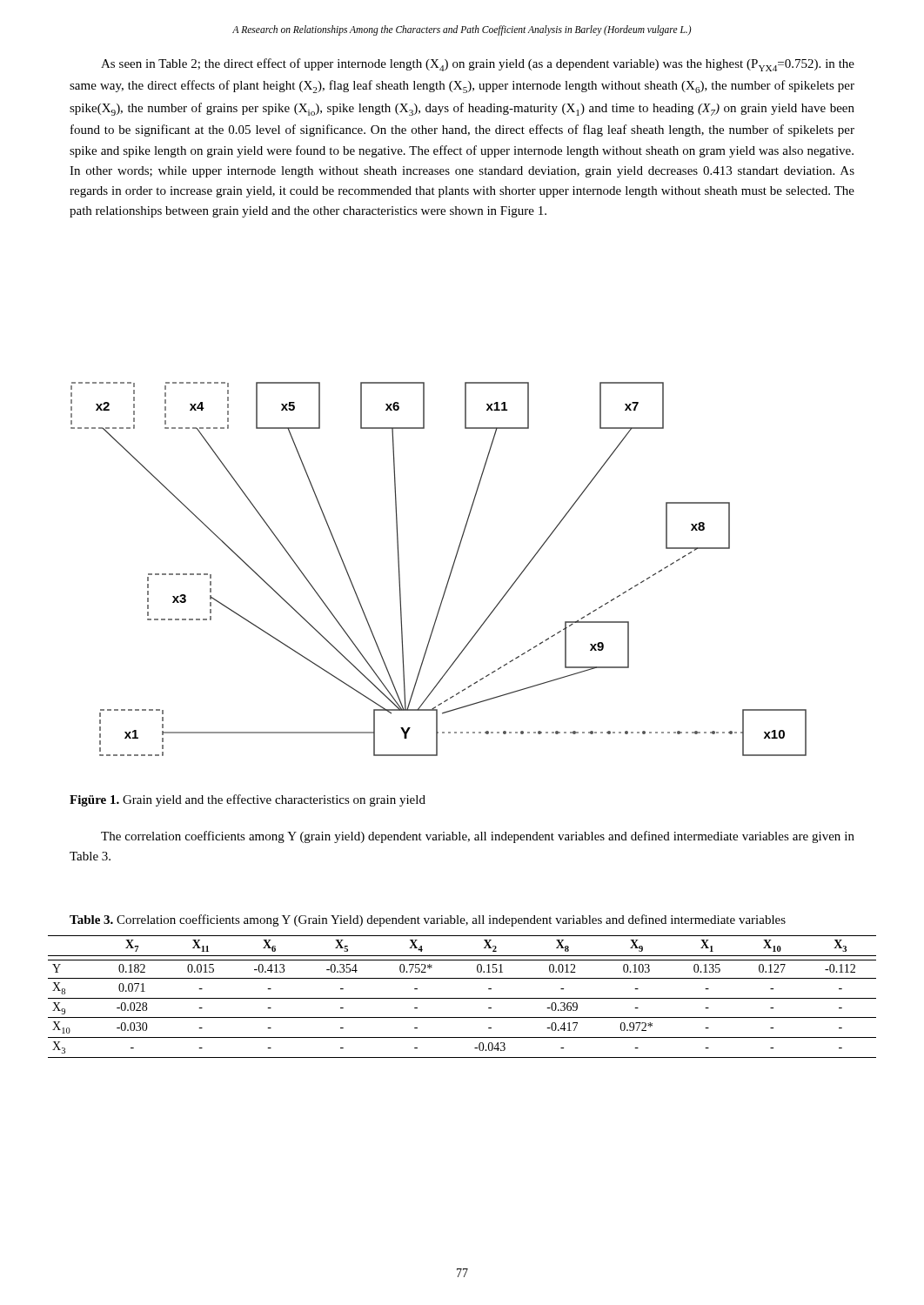The image size is (924, 1305).
Task: Select the text block with the text "The correlation coefficients among"
Action: point(462,847)
